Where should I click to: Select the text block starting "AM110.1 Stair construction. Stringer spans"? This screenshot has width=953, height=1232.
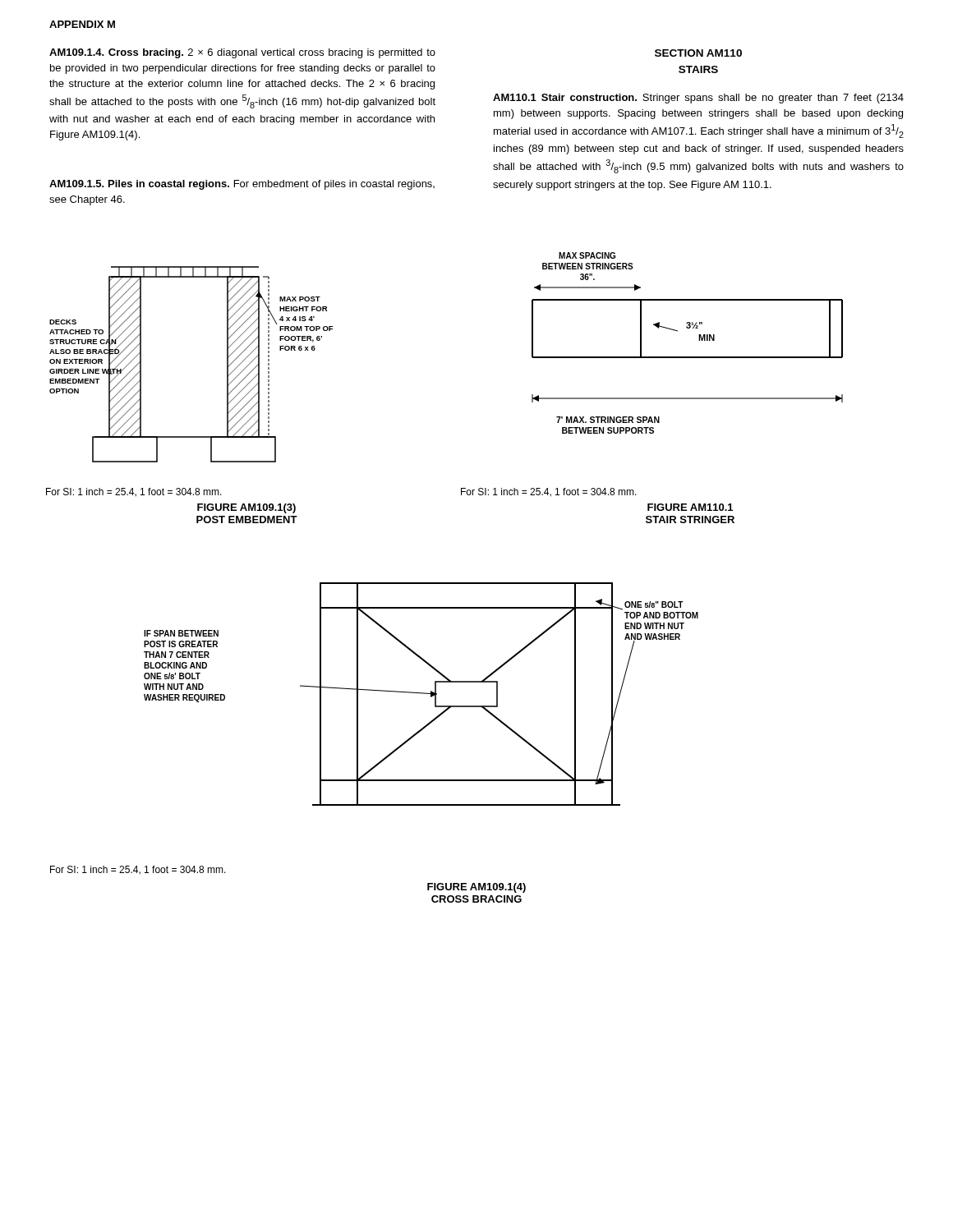(698, 141)
